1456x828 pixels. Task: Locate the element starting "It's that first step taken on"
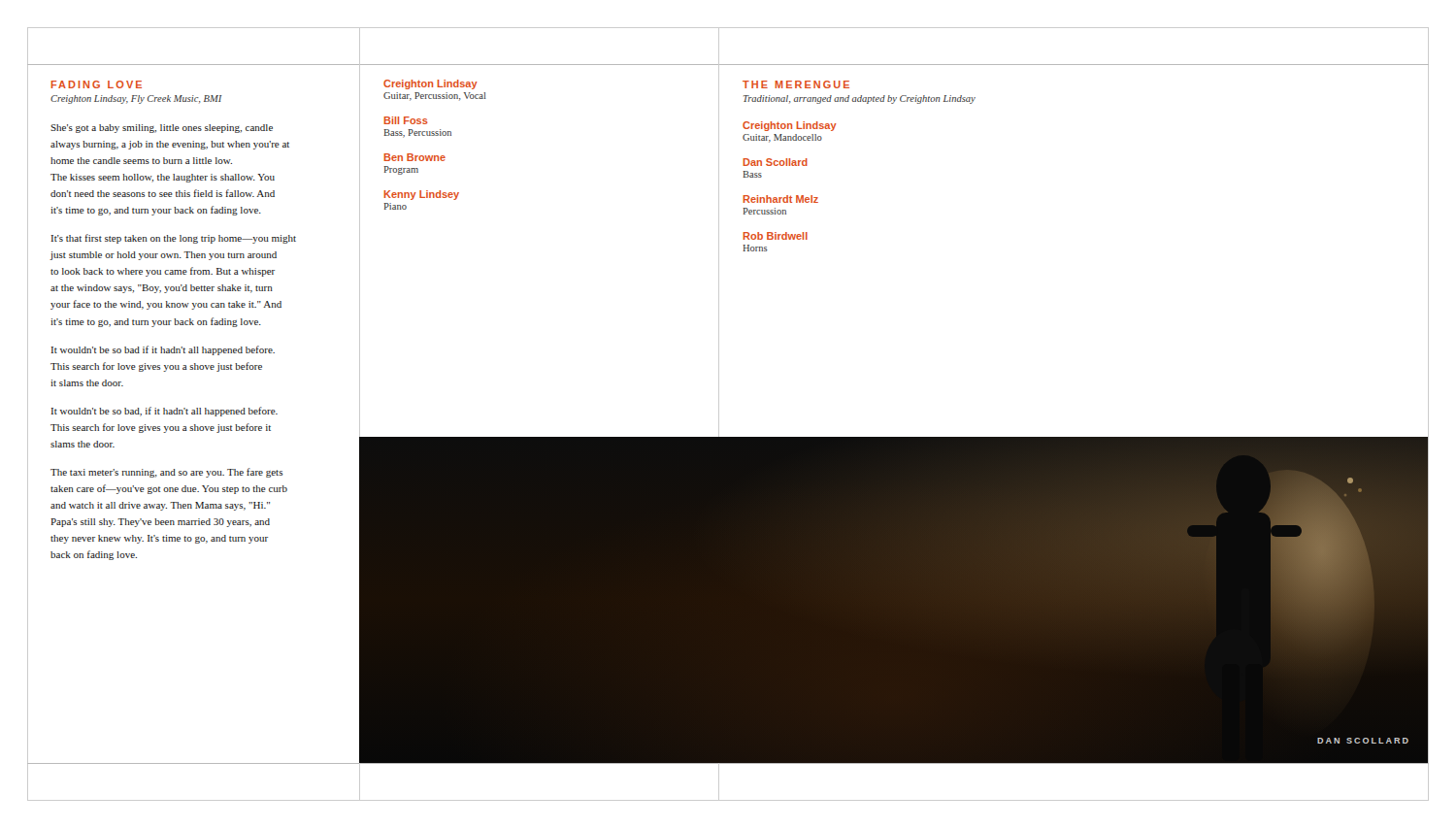tap(194, 280)
